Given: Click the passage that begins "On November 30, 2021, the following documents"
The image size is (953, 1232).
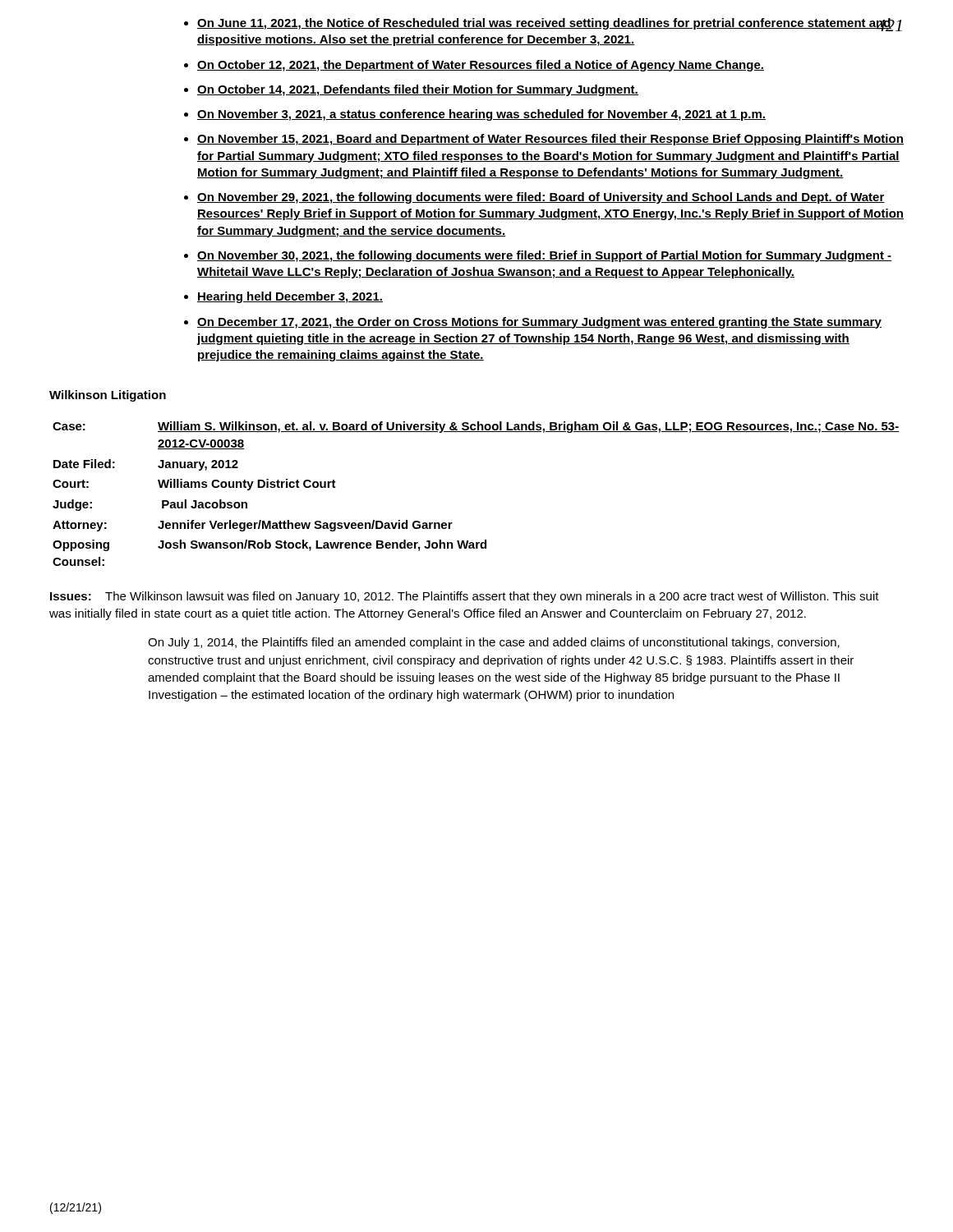Looking at the screenshot, I should (x=544, y=263).
